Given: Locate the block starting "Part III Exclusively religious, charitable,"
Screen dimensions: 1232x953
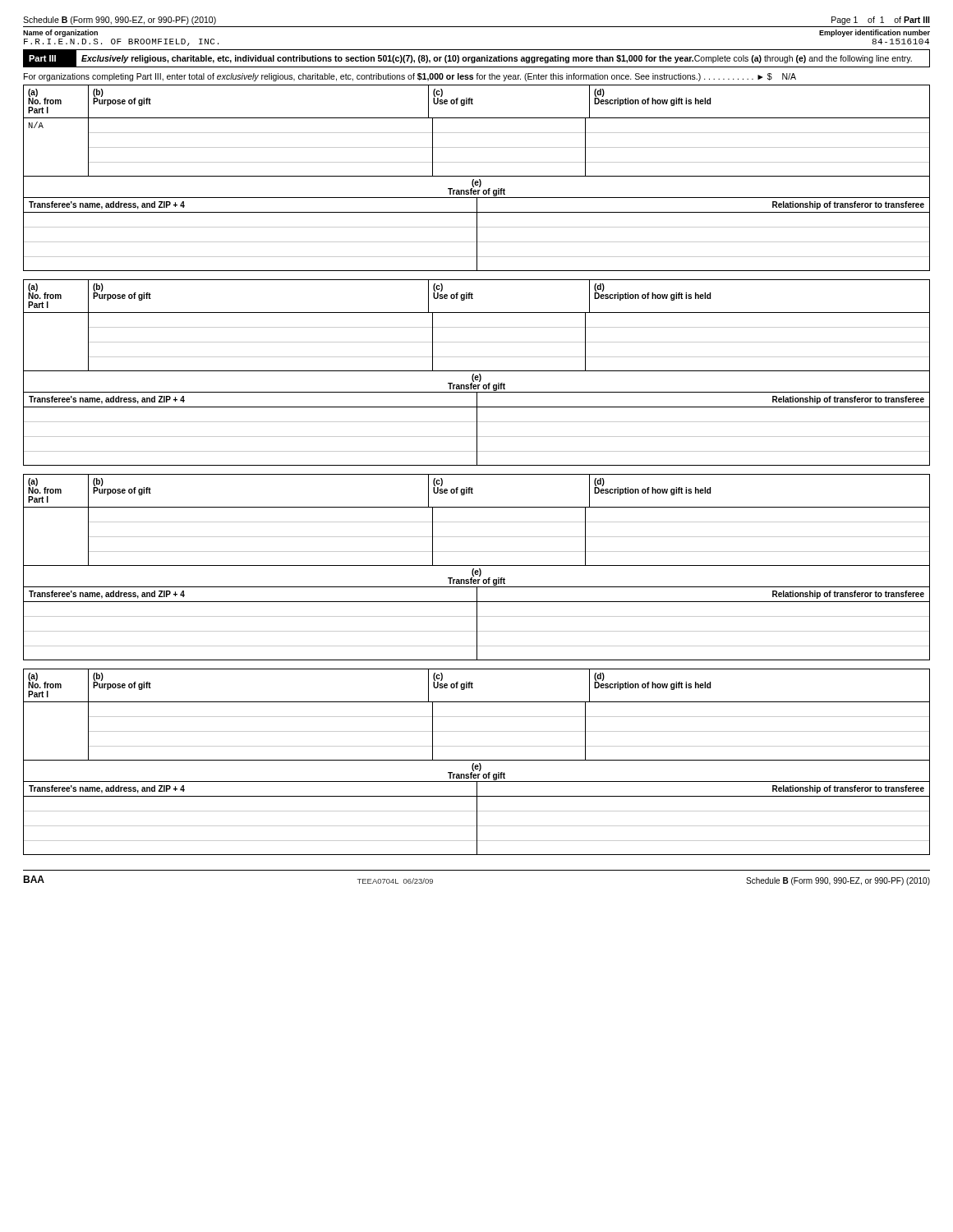Looking at the screenshot, I should (x=471, y=58).
